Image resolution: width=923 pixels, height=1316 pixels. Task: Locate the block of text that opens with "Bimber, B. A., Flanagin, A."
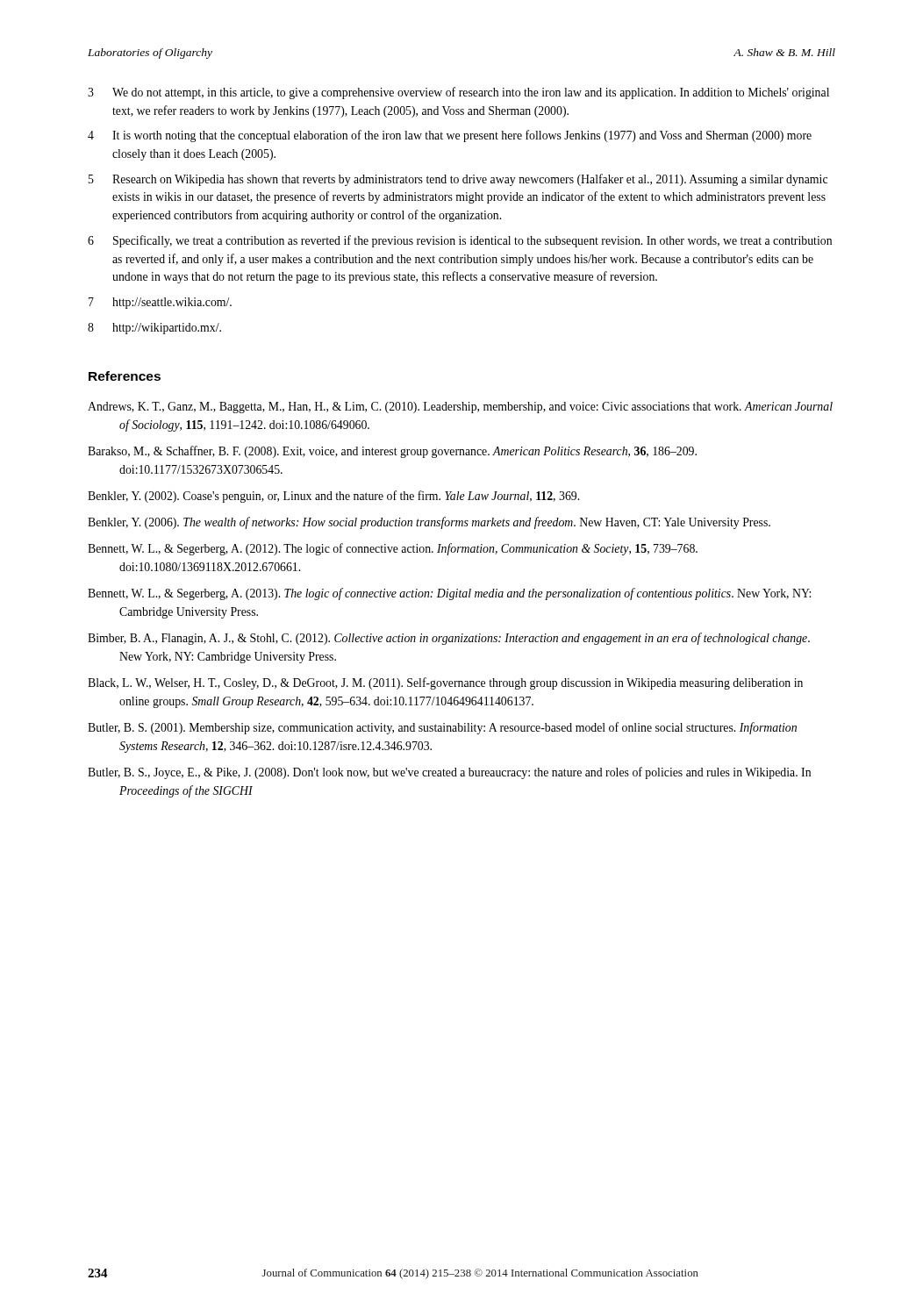(x=449, y=647)
